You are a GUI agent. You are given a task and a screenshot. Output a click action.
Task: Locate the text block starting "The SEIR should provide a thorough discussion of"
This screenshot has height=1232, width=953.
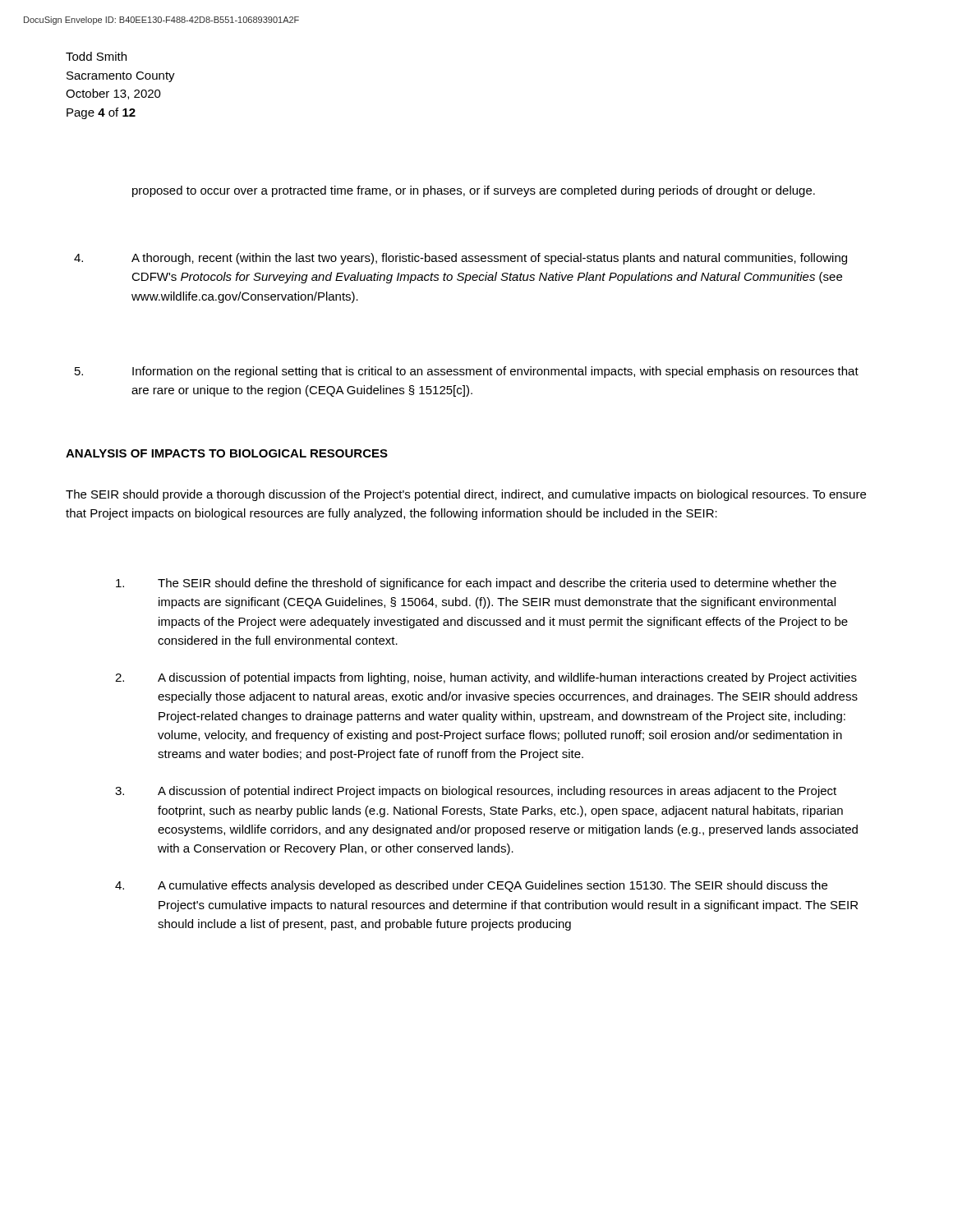466,504
